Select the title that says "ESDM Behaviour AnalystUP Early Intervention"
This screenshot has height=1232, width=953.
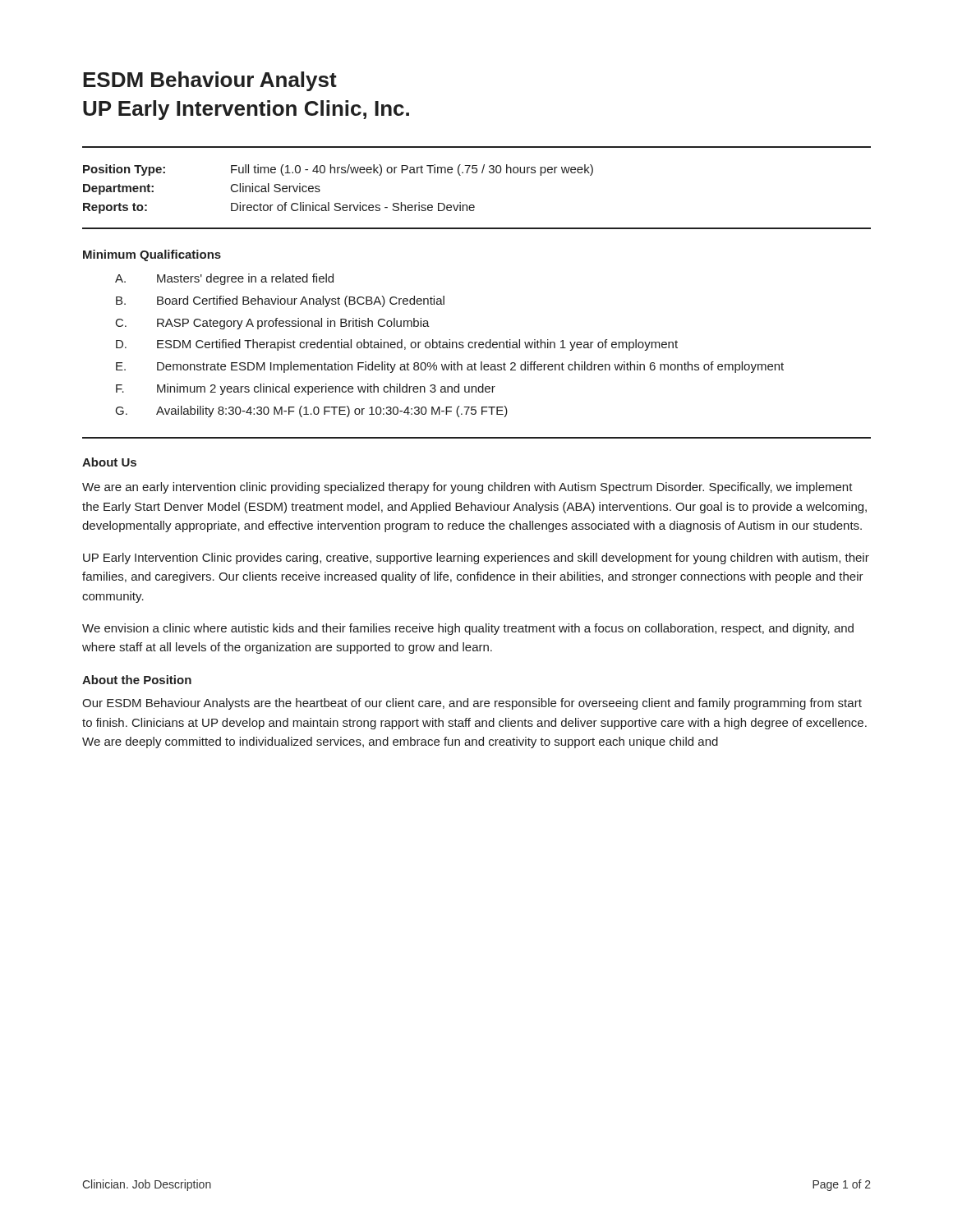210,81
